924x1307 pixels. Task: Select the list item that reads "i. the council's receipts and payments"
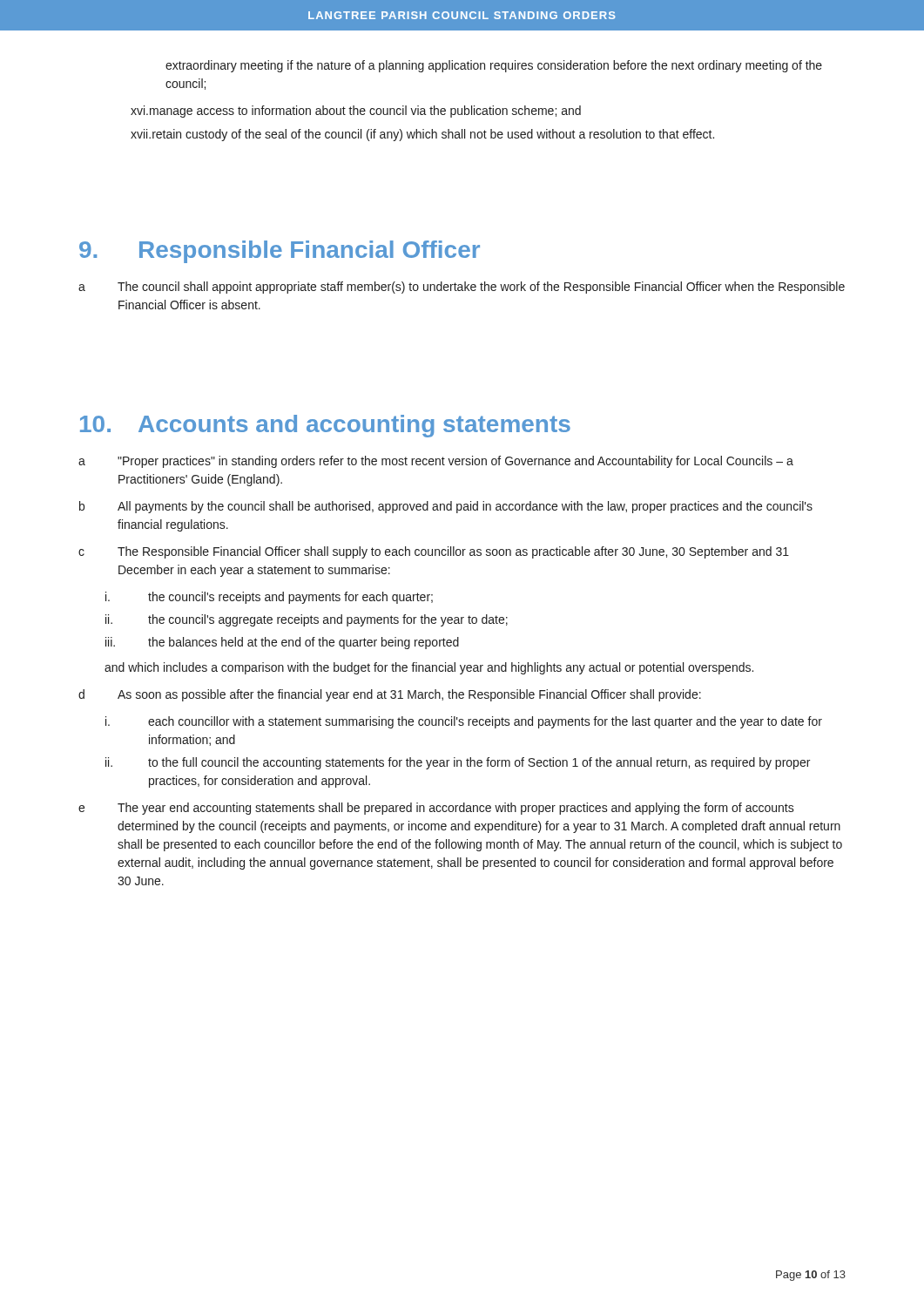click(269, 598)
